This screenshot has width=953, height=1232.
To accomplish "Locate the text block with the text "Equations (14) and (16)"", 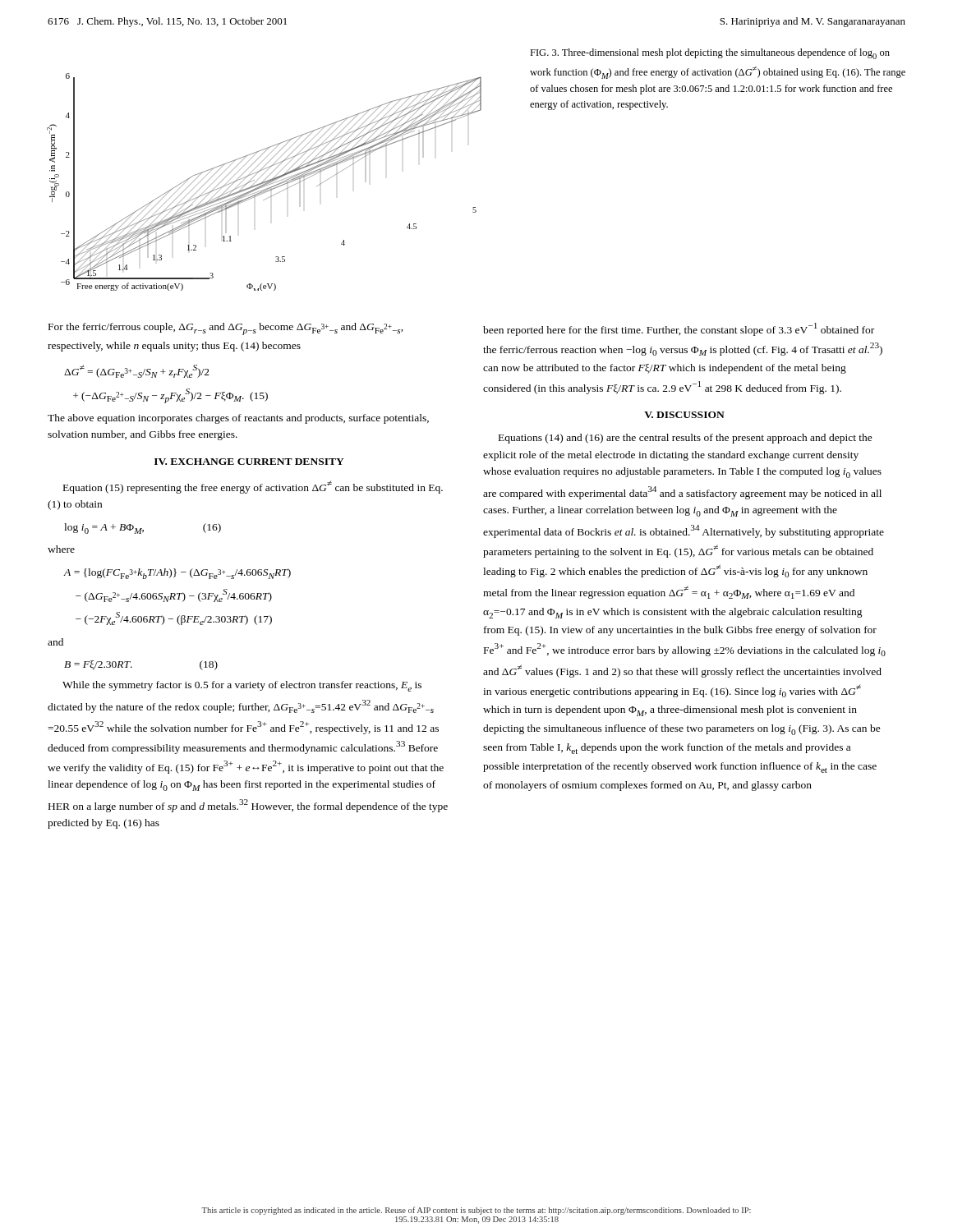I will (x=684, y=612).
